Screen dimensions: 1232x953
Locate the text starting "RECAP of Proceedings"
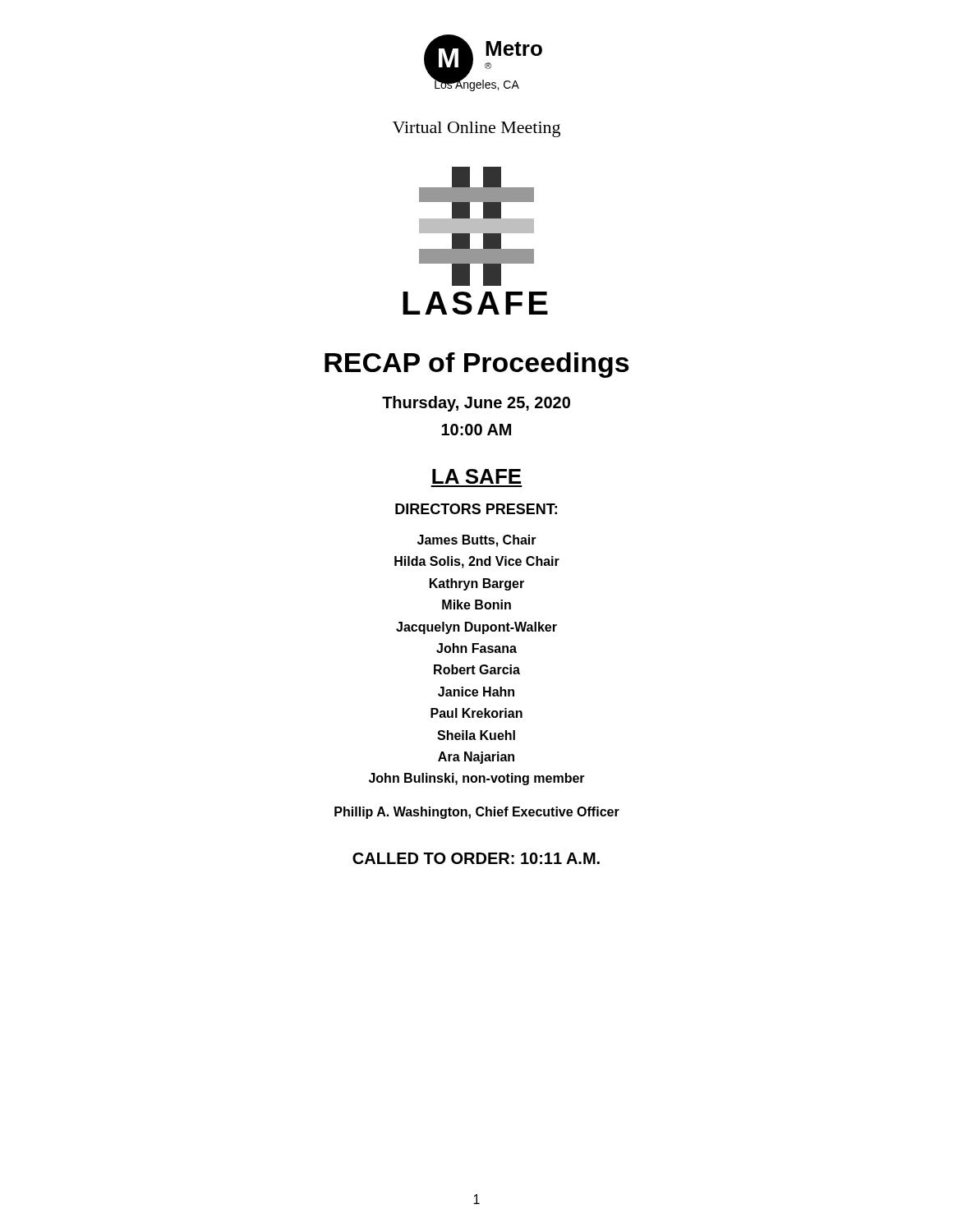point(476,362)
